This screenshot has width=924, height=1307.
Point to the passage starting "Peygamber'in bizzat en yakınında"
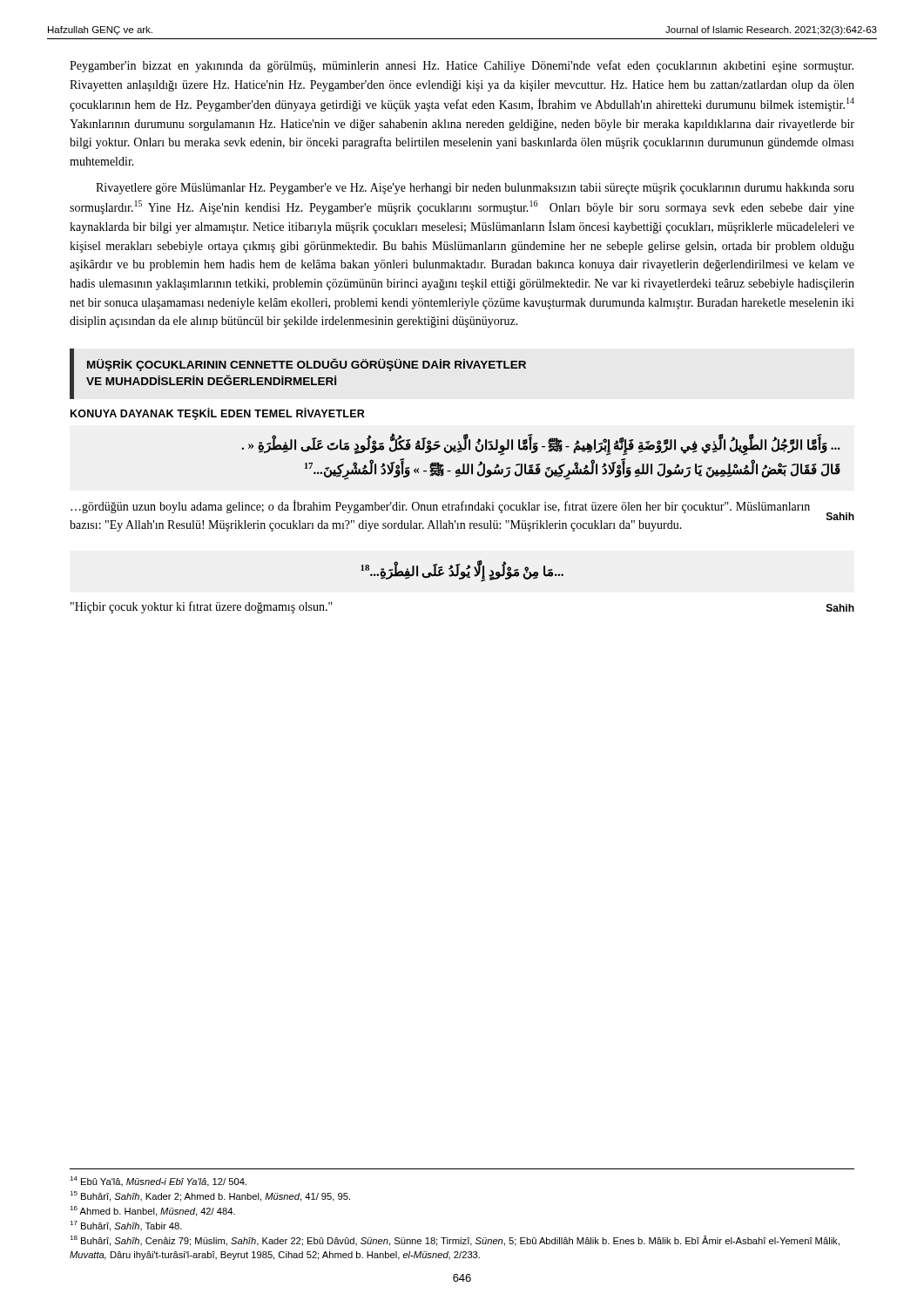click(462, 114)
